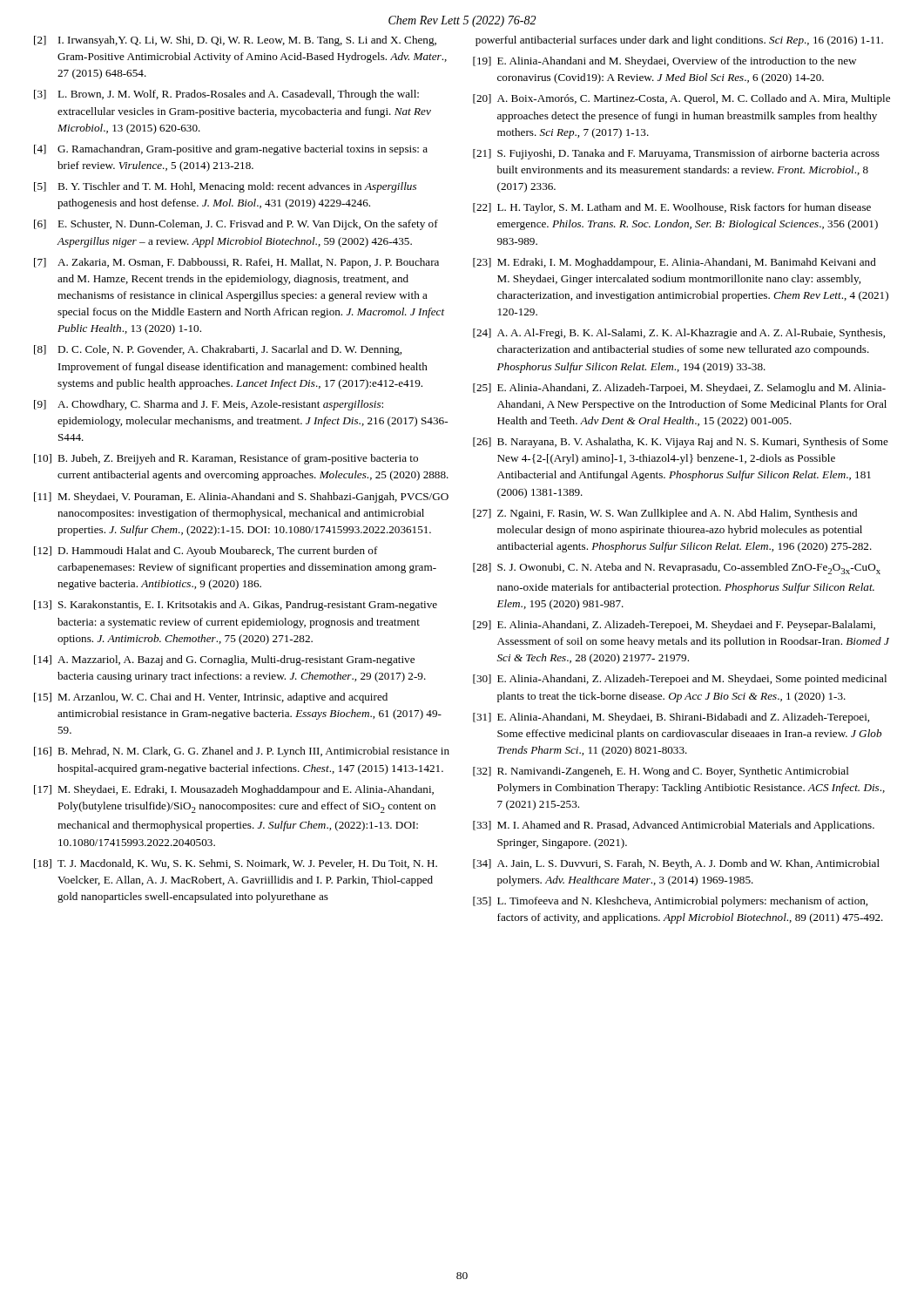
Task: Find the block on this page that starts "[12] D. Hammoudi"
Action: (242, 567)
